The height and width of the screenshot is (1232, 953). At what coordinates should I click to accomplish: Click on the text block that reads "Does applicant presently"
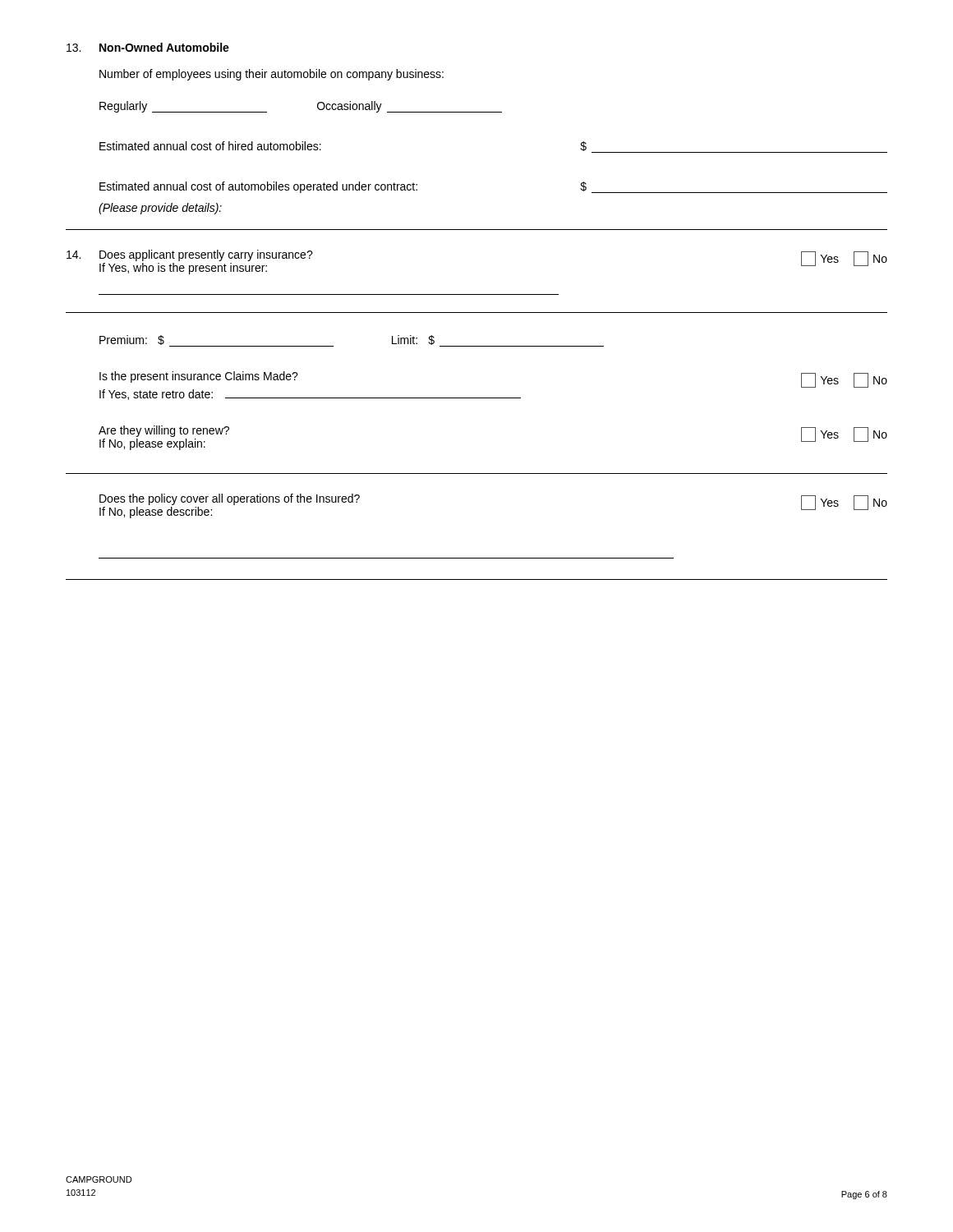tap(212, 258)
